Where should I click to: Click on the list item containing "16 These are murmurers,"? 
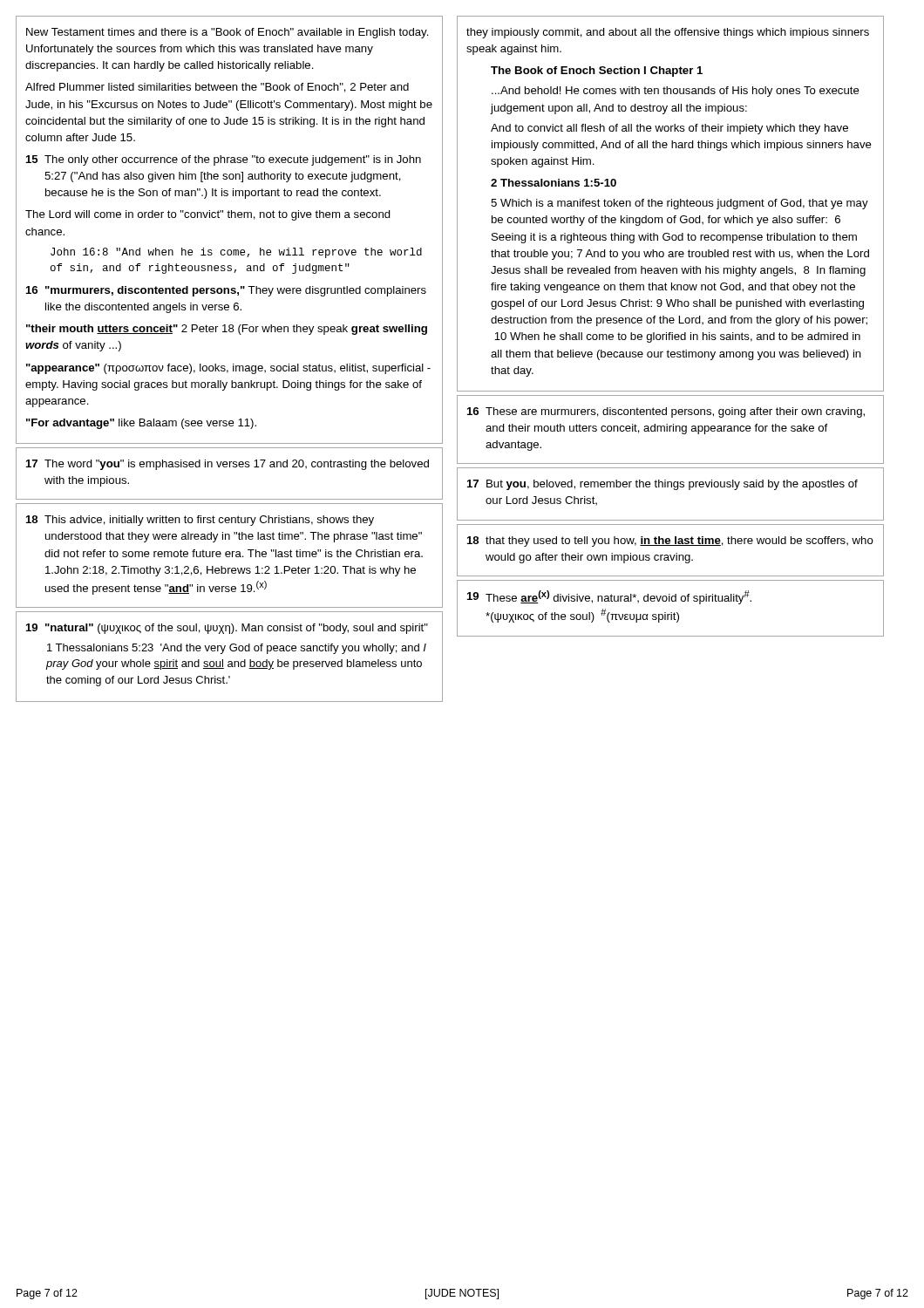coord(670,428)
